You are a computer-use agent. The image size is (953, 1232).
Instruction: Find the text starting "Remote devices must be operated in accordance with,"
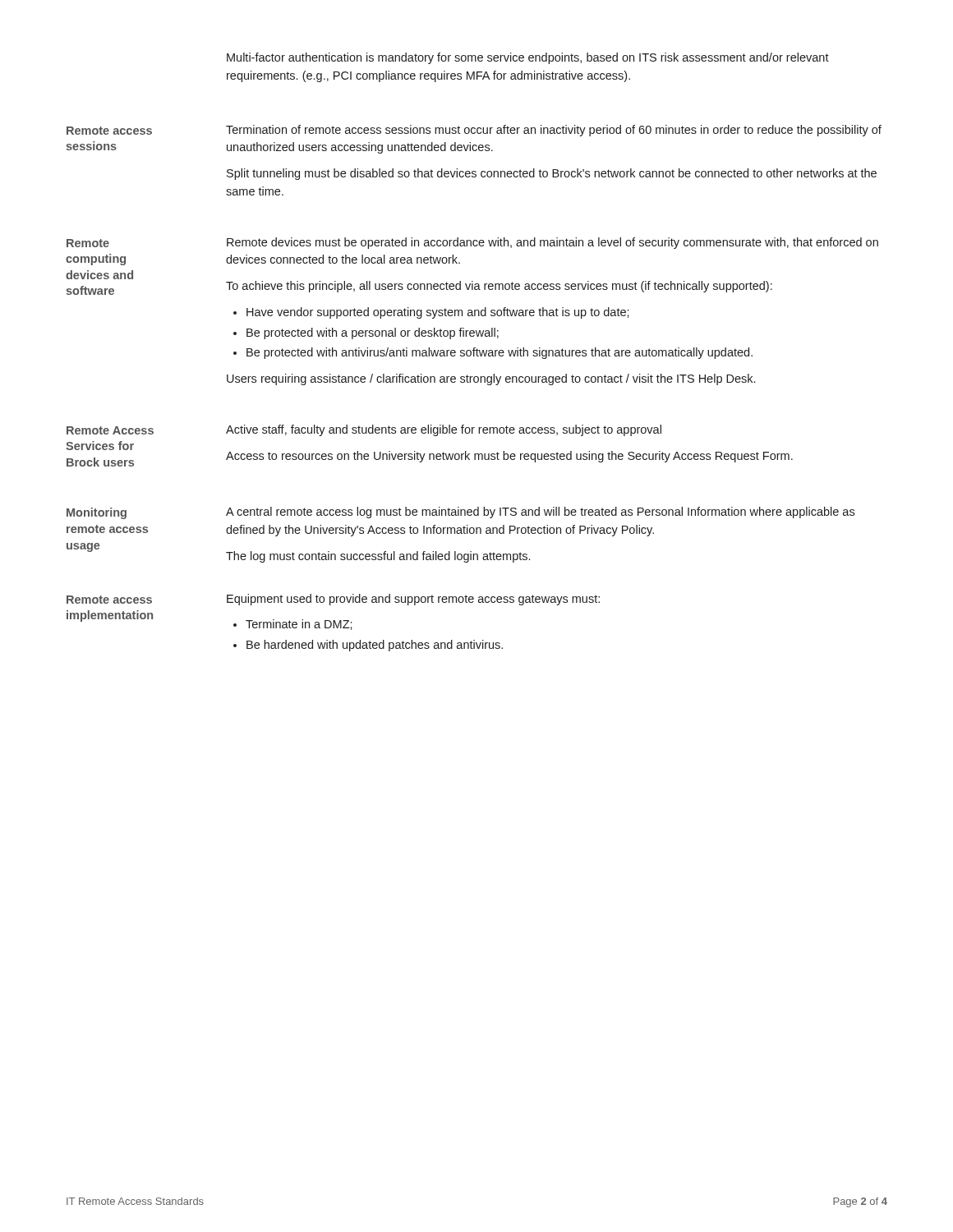click(x=557, y=311)
